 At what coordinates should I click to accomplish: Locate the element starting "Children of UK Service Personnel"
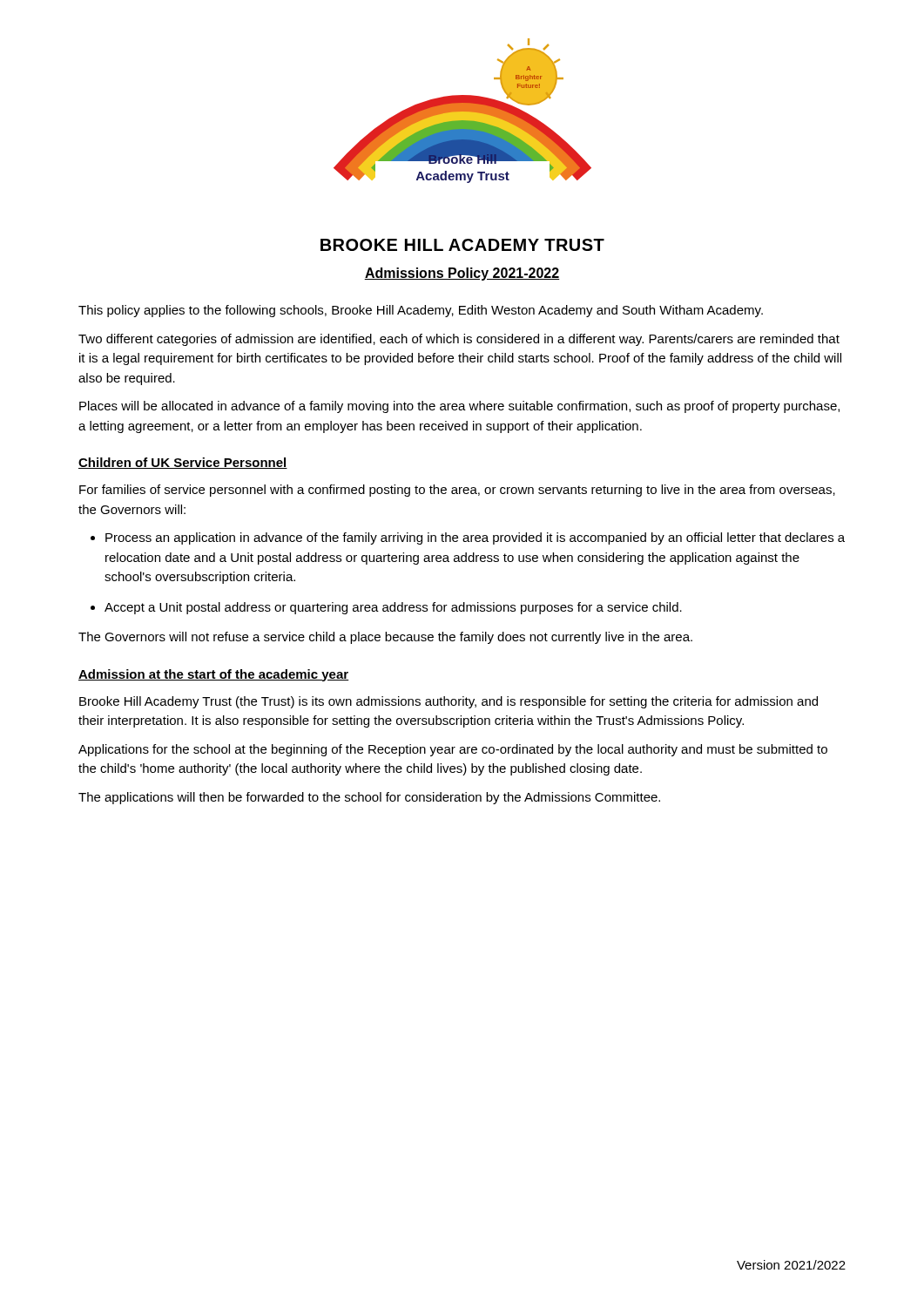point(183,462)
